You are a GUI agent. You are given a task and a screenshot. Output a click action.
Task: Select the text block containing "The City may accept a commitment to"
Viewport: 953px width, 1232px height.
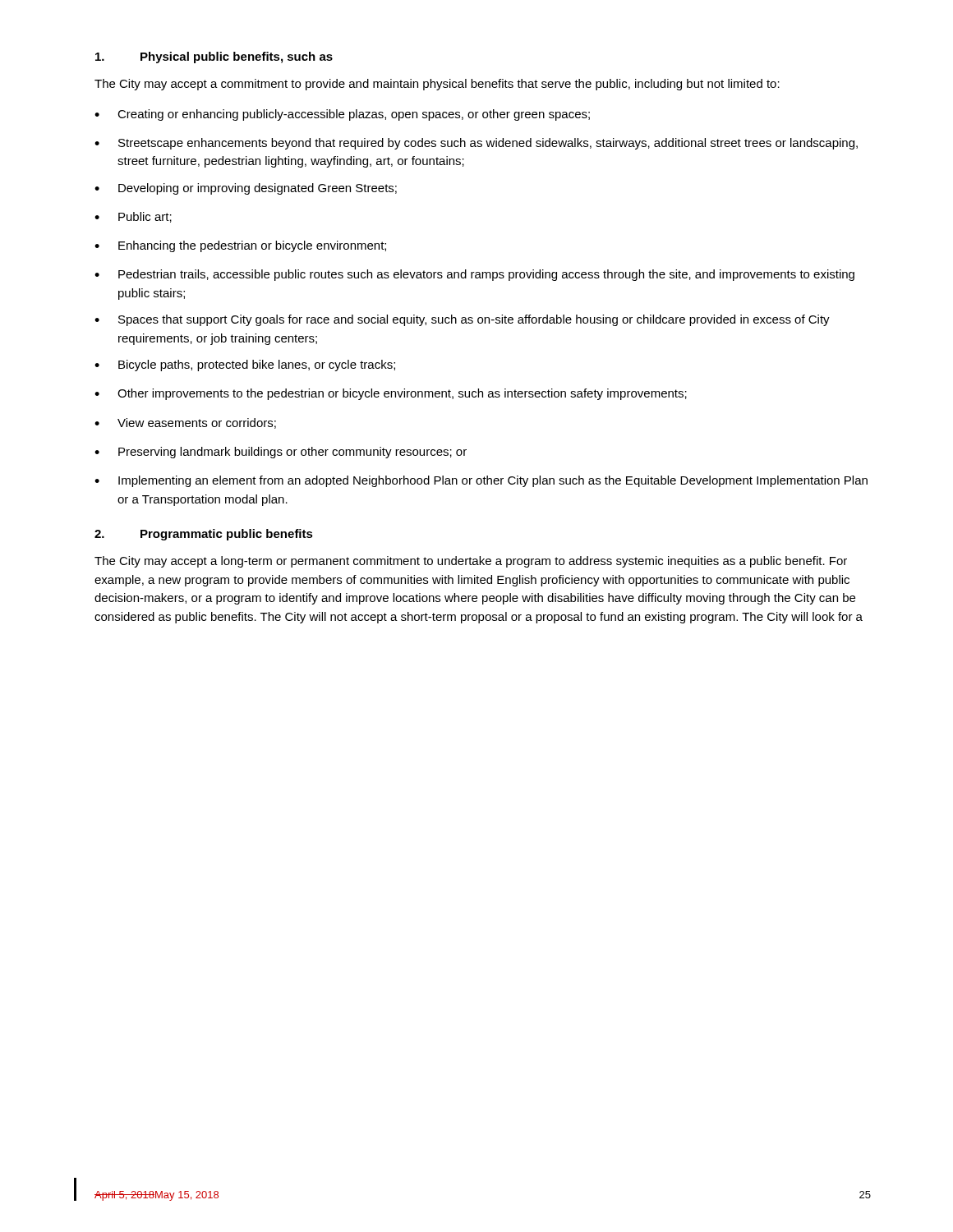(437, 83)
